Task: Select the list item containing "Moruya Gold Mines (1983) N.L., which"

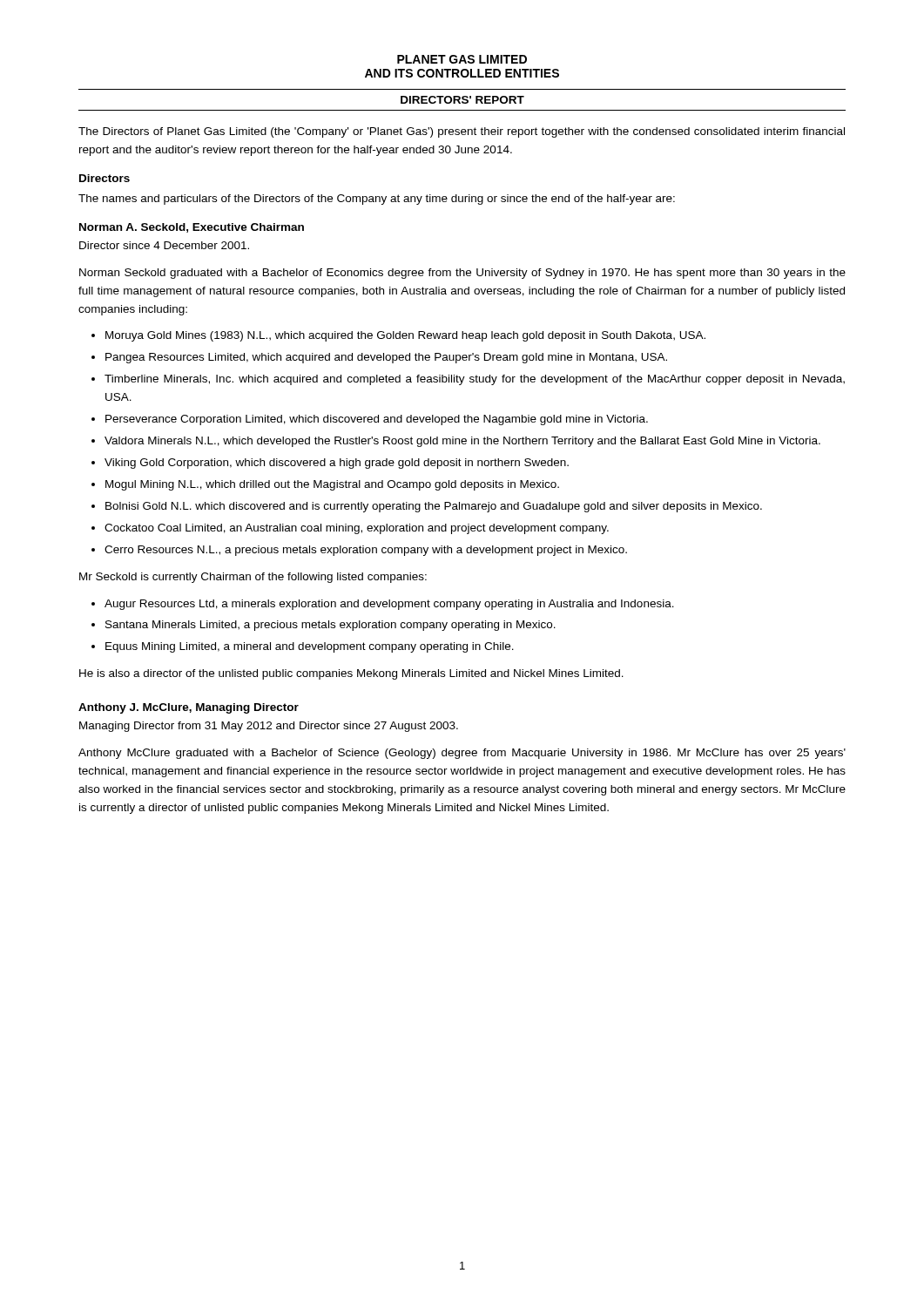Action: point(405,335)
